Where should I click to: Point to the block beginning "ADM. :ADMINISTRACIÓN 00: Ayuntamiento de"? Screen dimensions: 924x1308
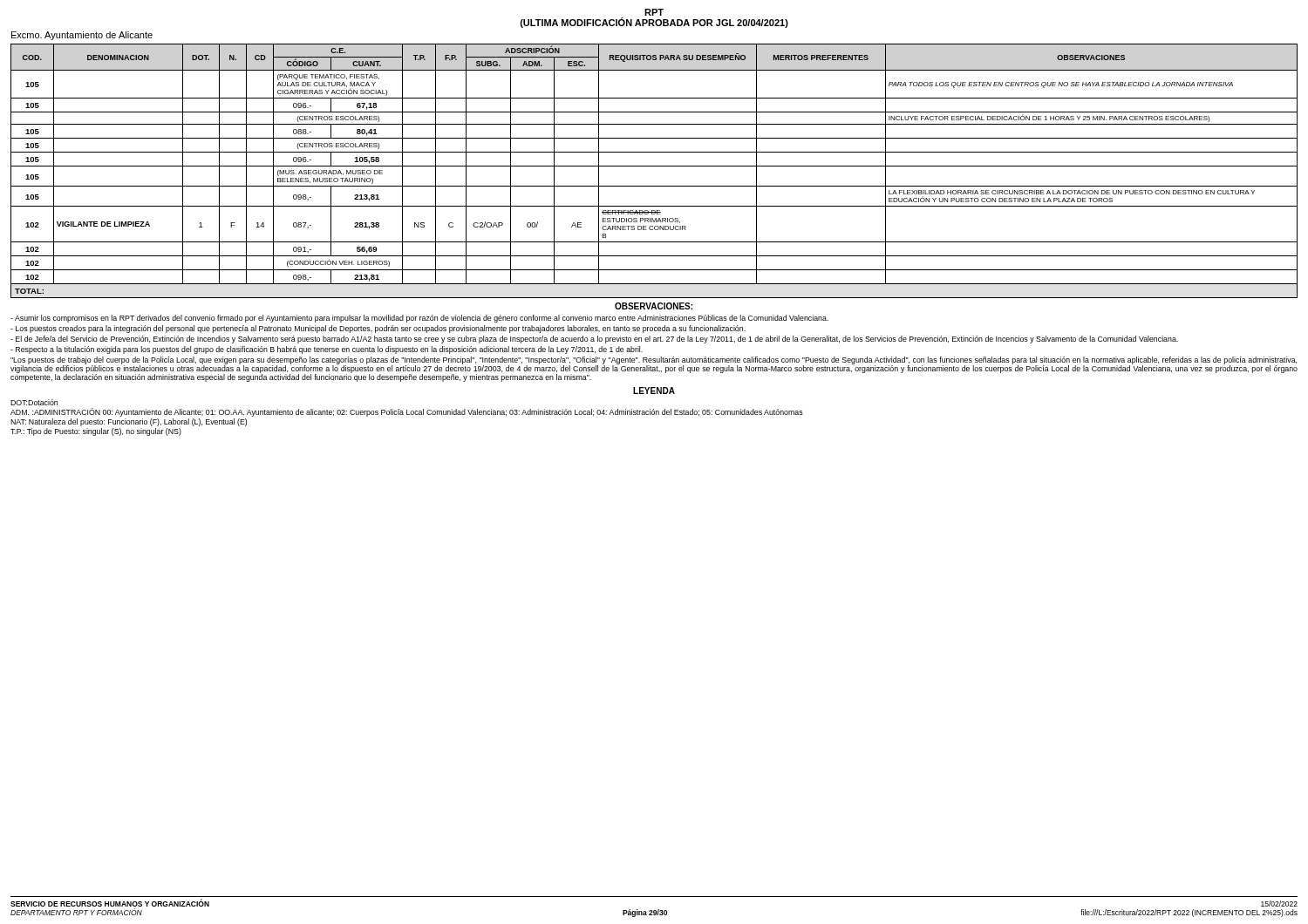407,412
